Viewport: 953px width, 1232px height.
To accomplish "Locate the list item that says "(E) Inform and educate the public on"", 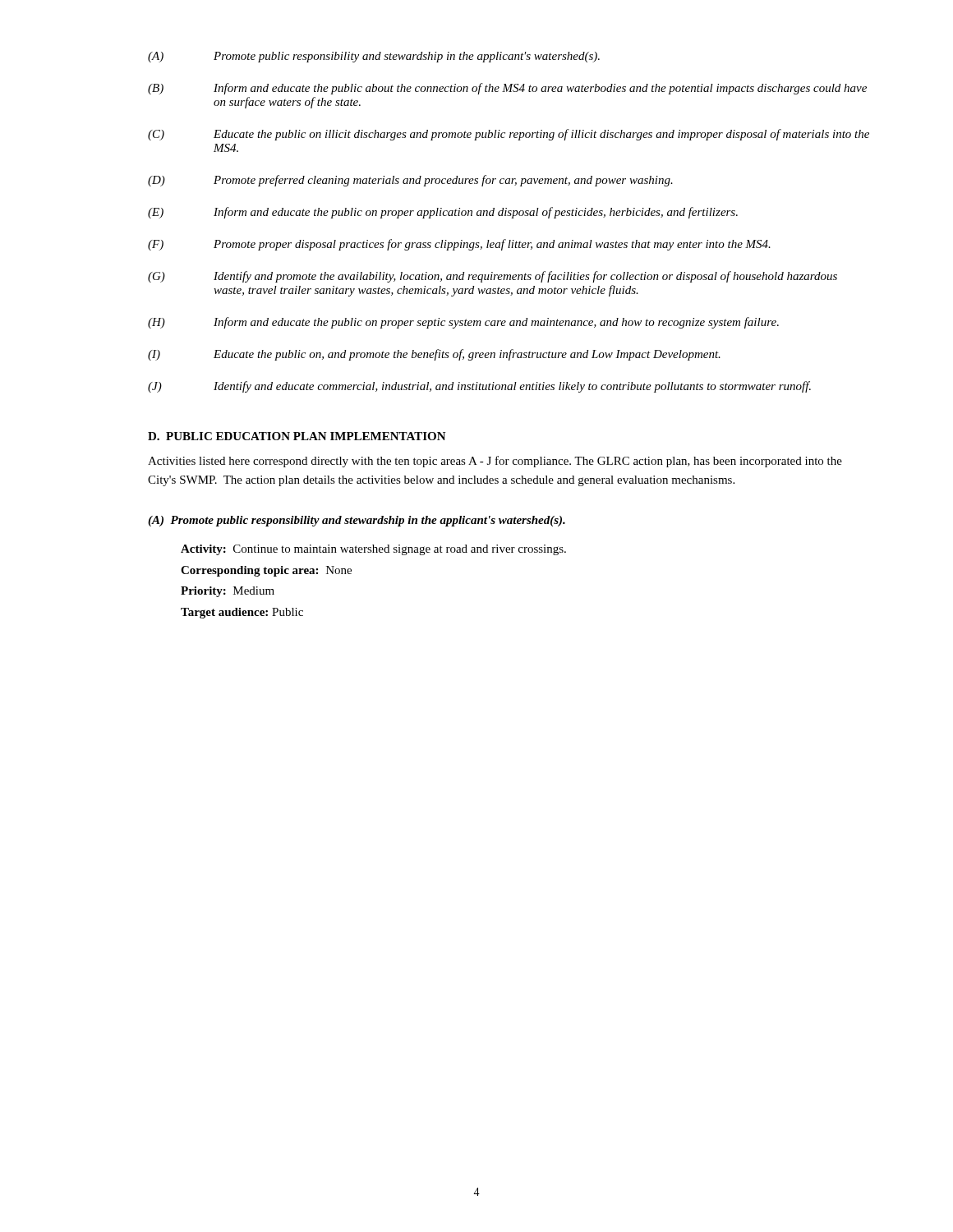I will click(x=443, y=212).
